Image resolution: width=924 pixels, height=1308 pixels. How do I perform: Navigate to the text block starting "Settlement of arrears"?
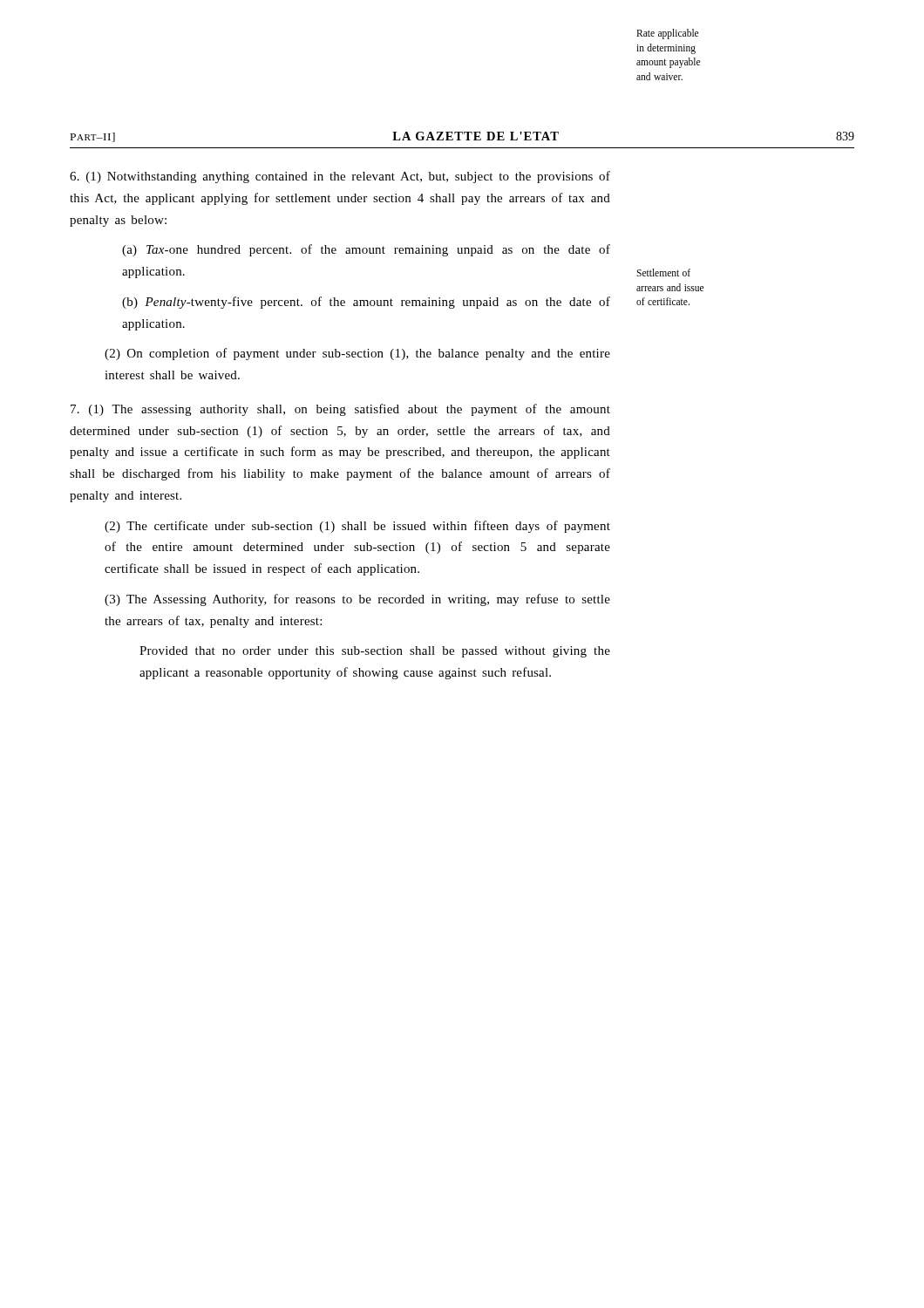(x=670, y=287)
